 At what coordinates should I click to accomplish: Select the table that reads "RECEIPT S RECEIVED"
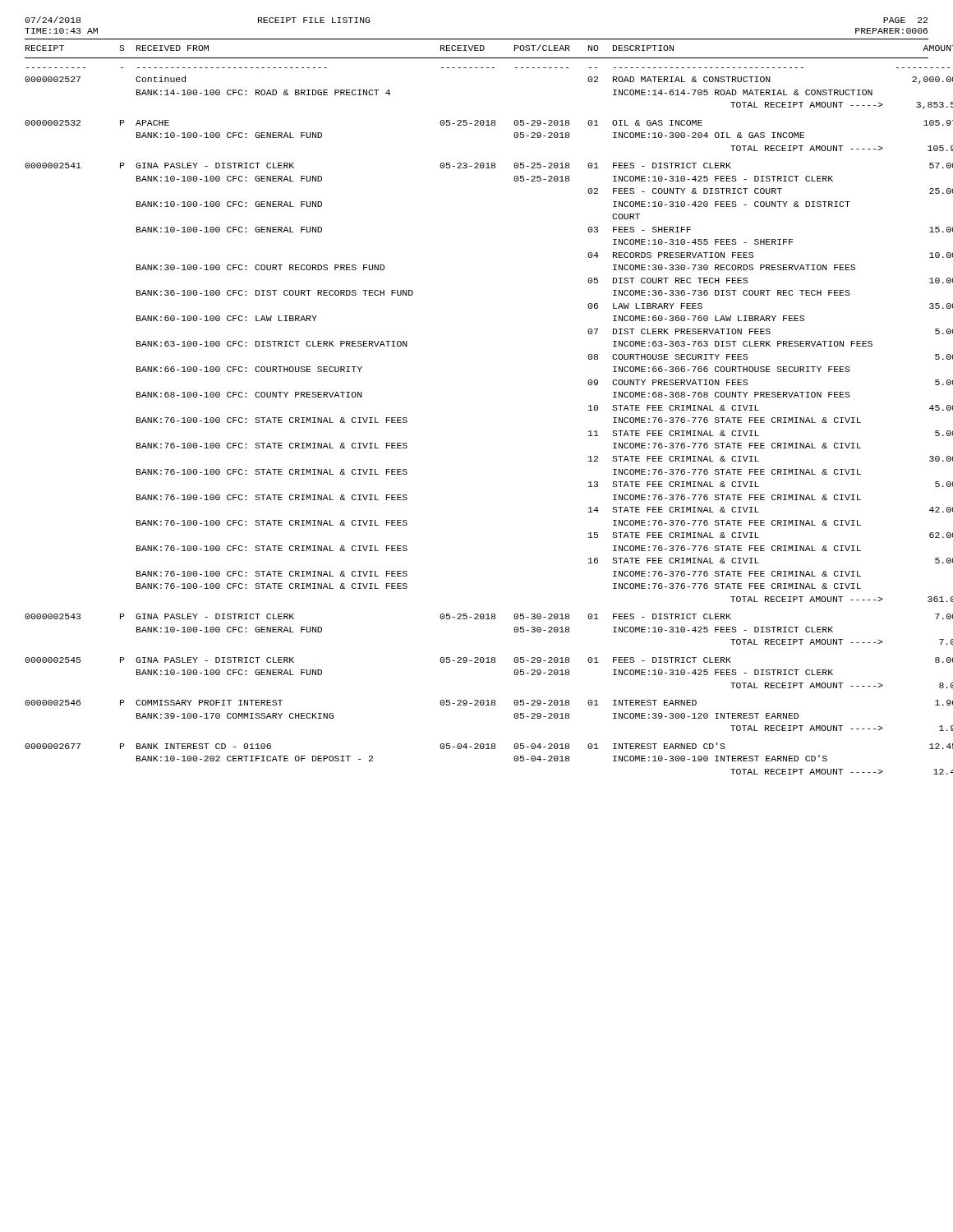click(476, 410)
